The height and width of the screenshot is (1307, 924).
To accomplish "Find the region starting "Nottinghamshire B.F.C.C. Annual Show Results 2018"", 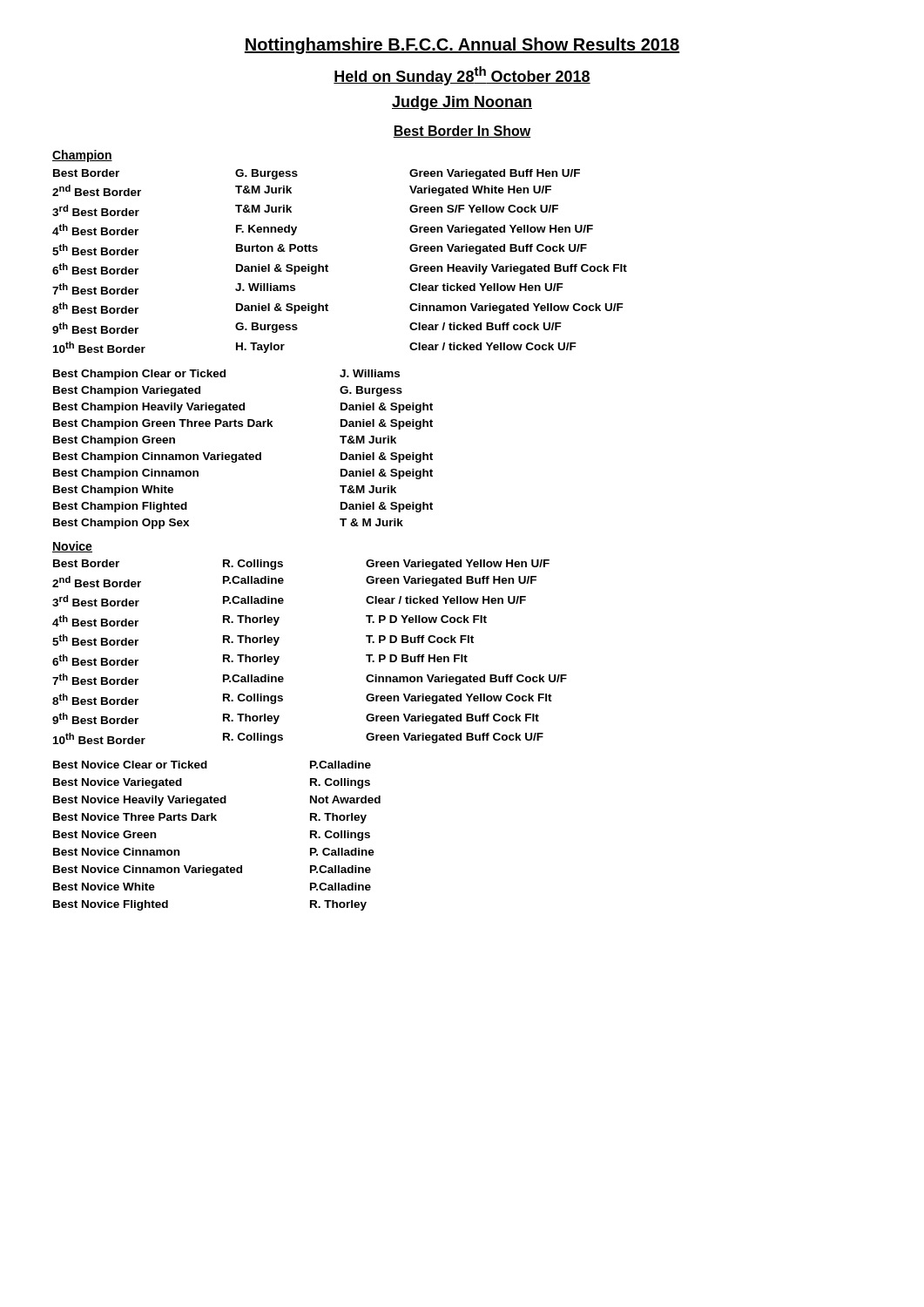I will click(462, 45).
